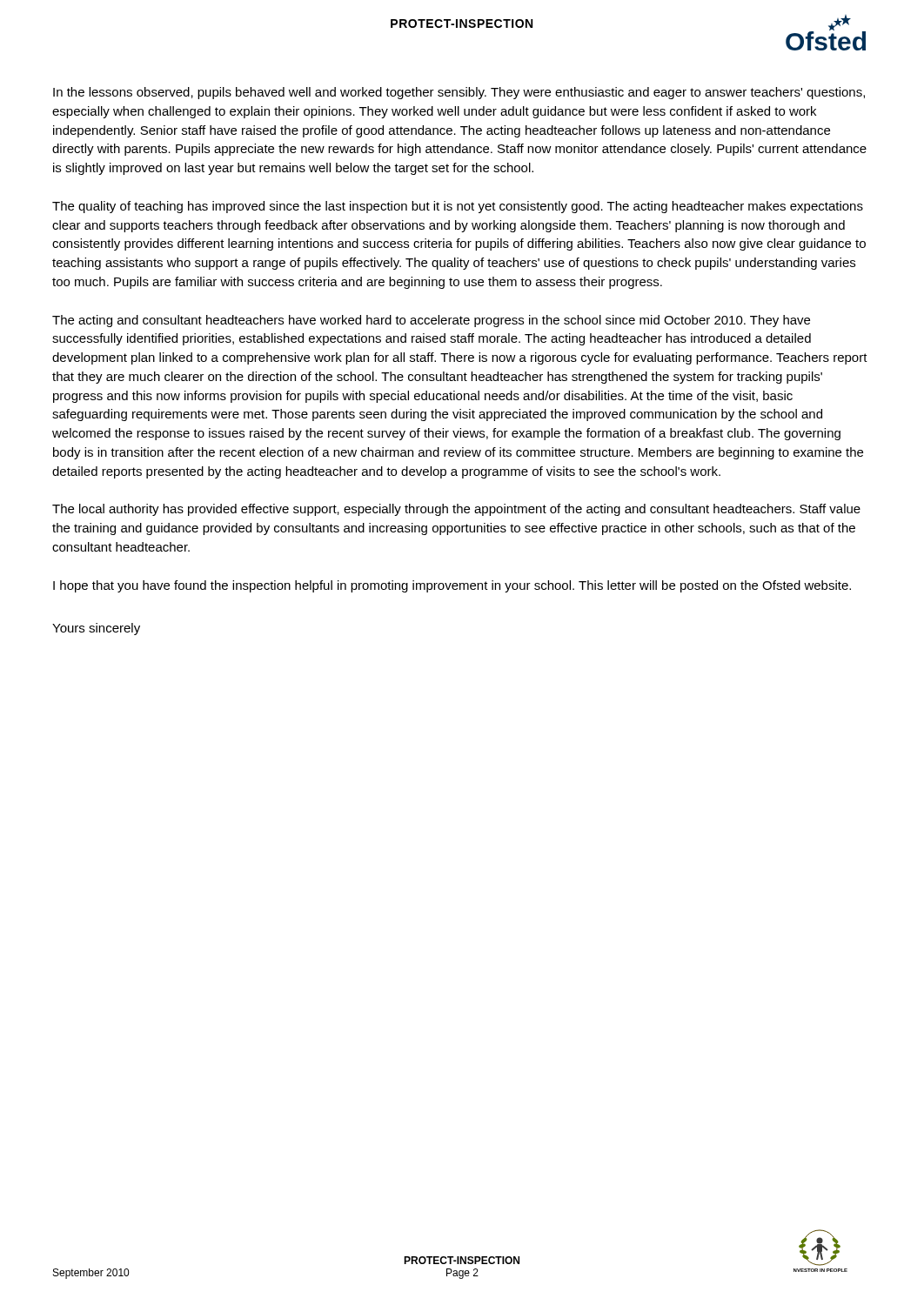
Task: Find the block on this page that starts "The acting and consultant headteachers have"
Action: pos(460,395)
